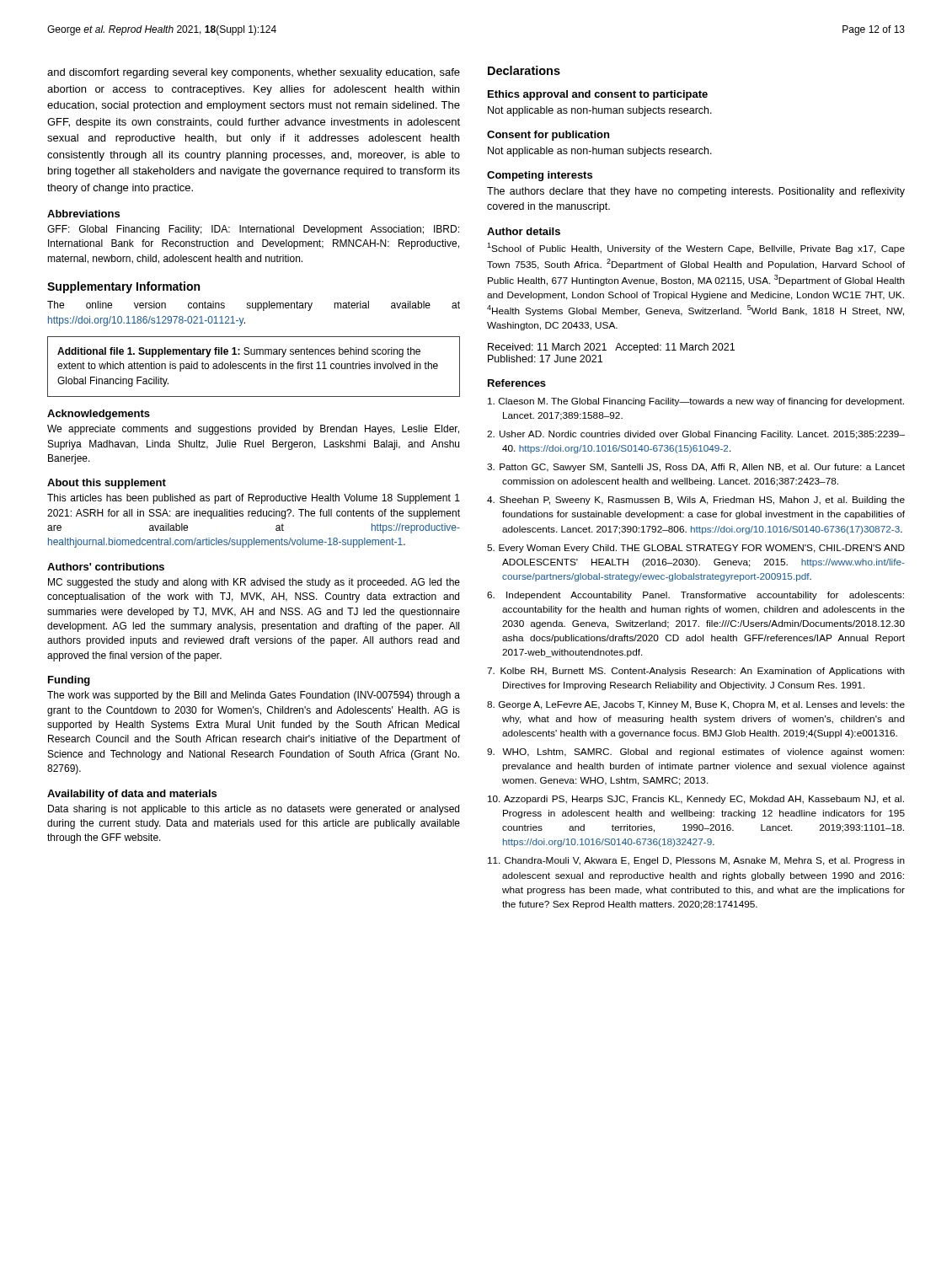
Task: Locate the block of text that opens with "Additional file 1."
Action: [x=254, y=367]
